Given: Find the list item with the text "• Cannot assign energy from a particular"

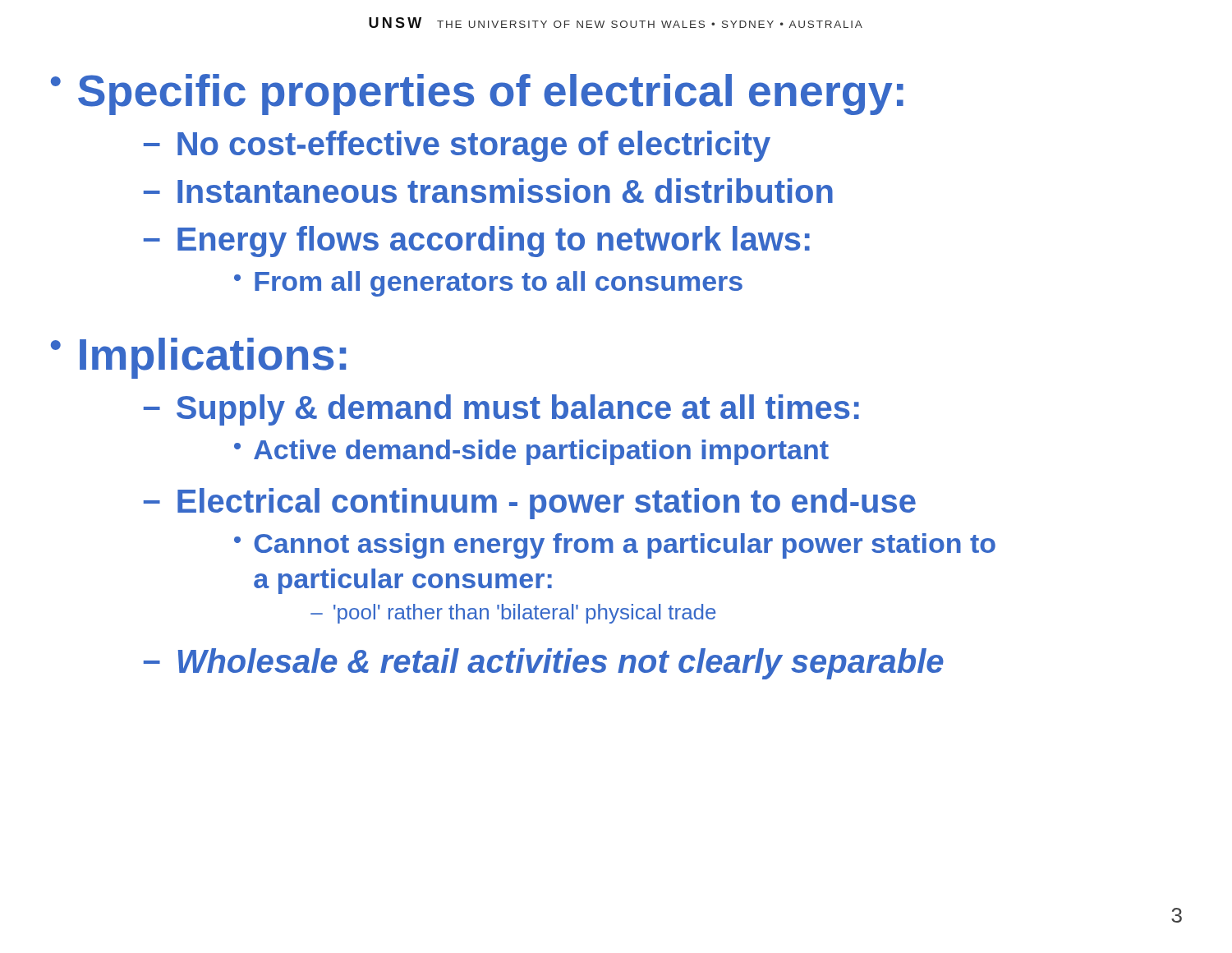Looking at the screenshot, I should tap(615, 546).
